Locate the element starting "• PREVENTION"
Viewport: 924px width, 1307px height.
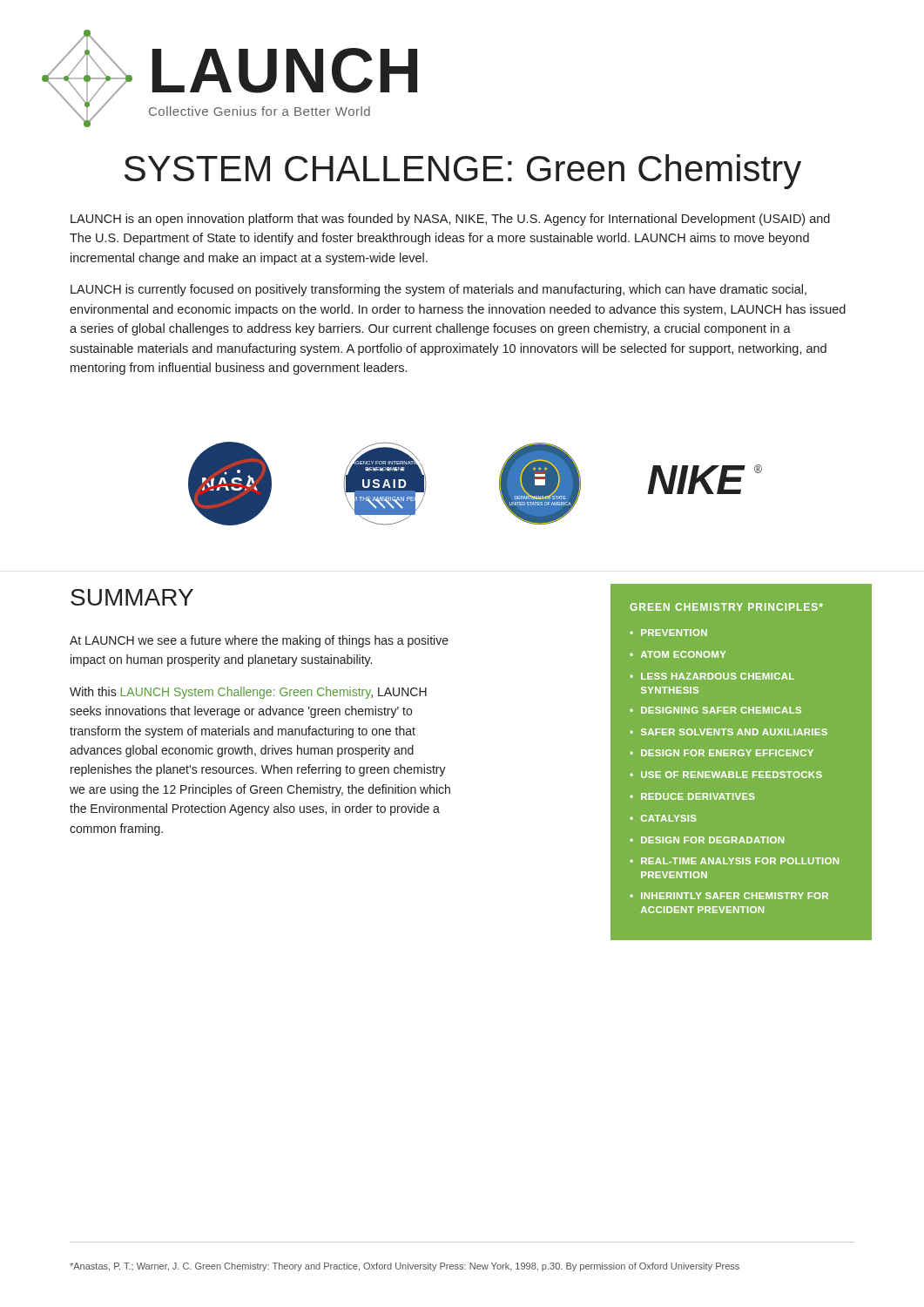point(669,633)
